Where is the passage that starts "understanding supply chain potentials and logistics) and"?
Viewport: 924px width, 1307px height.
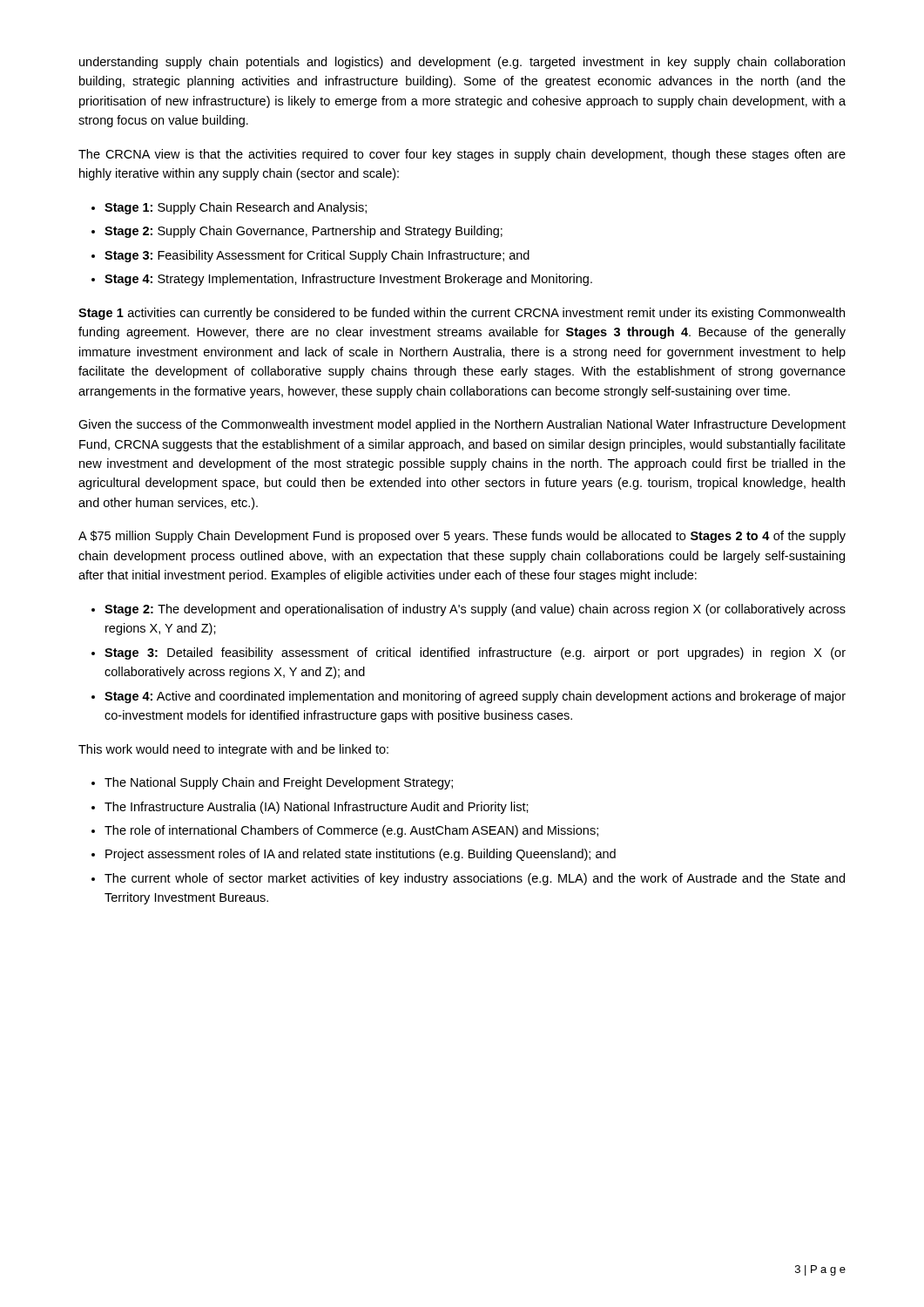pyautogui.click(x=462, y=91)
